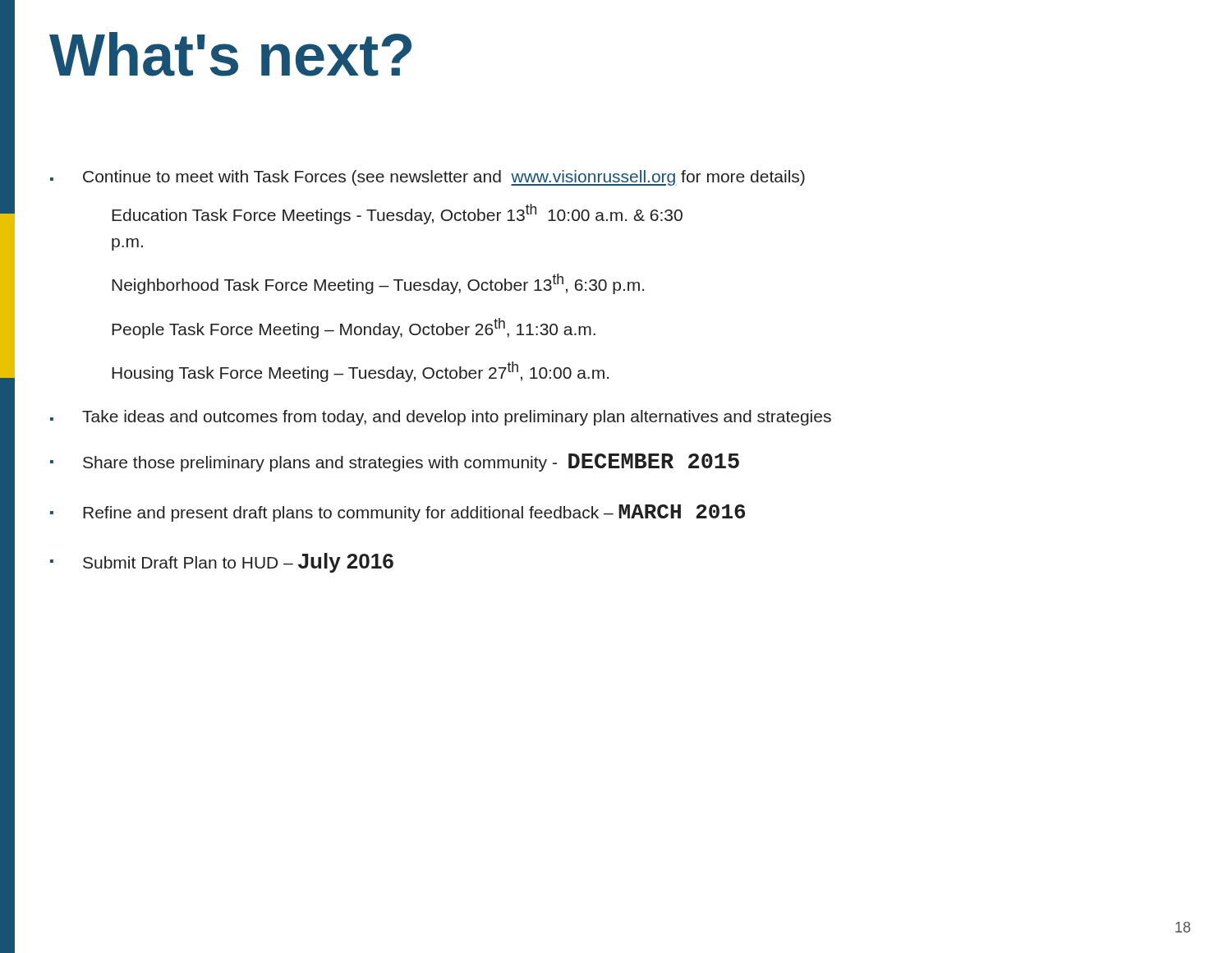Locate the block starting "What's next?"
The width and height of the screenshot is (1232, 953).
(232, 55)
